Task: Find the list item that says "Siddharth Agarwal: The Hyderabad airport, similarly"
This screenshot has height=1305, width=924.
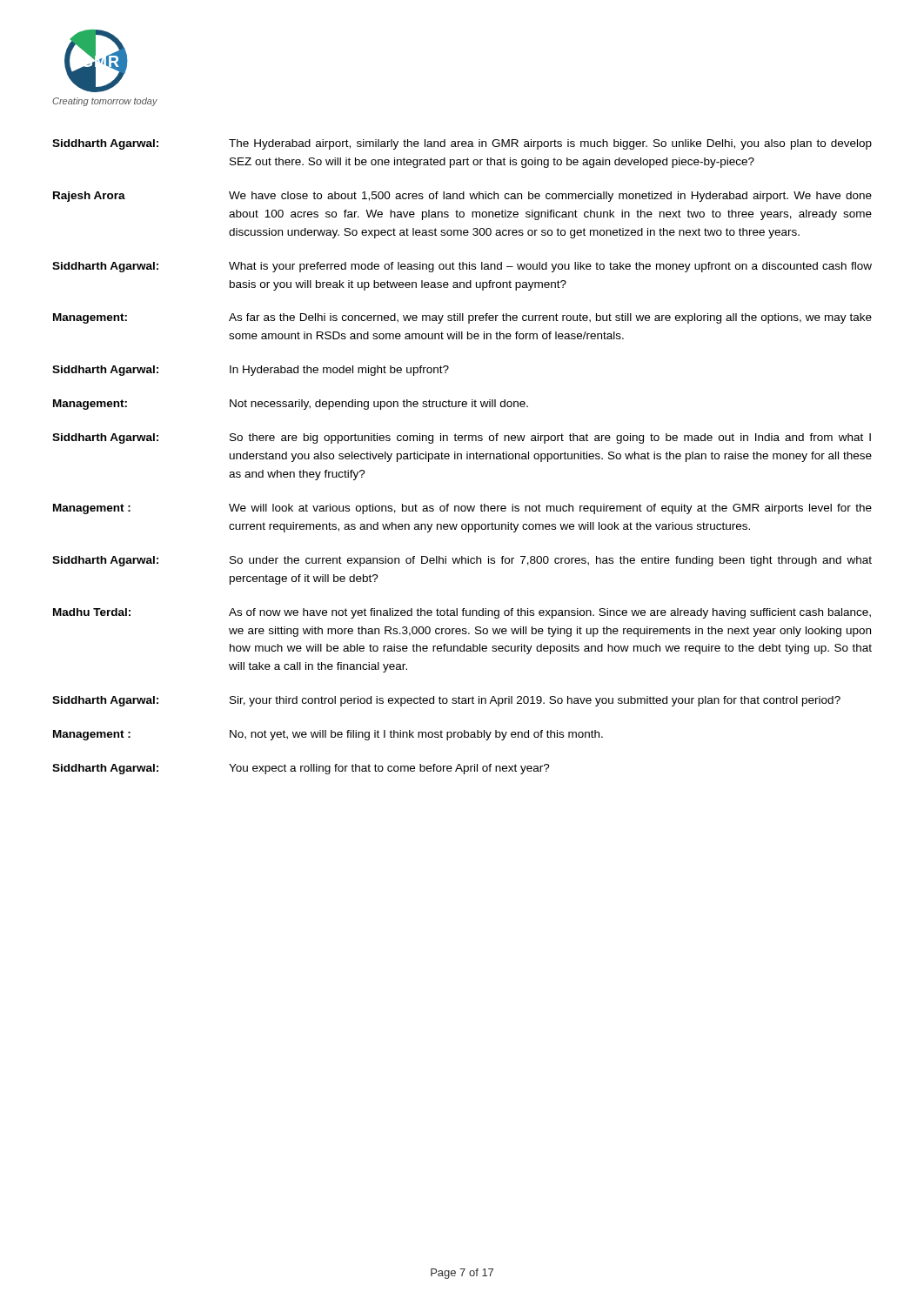Action: point(462,153)
